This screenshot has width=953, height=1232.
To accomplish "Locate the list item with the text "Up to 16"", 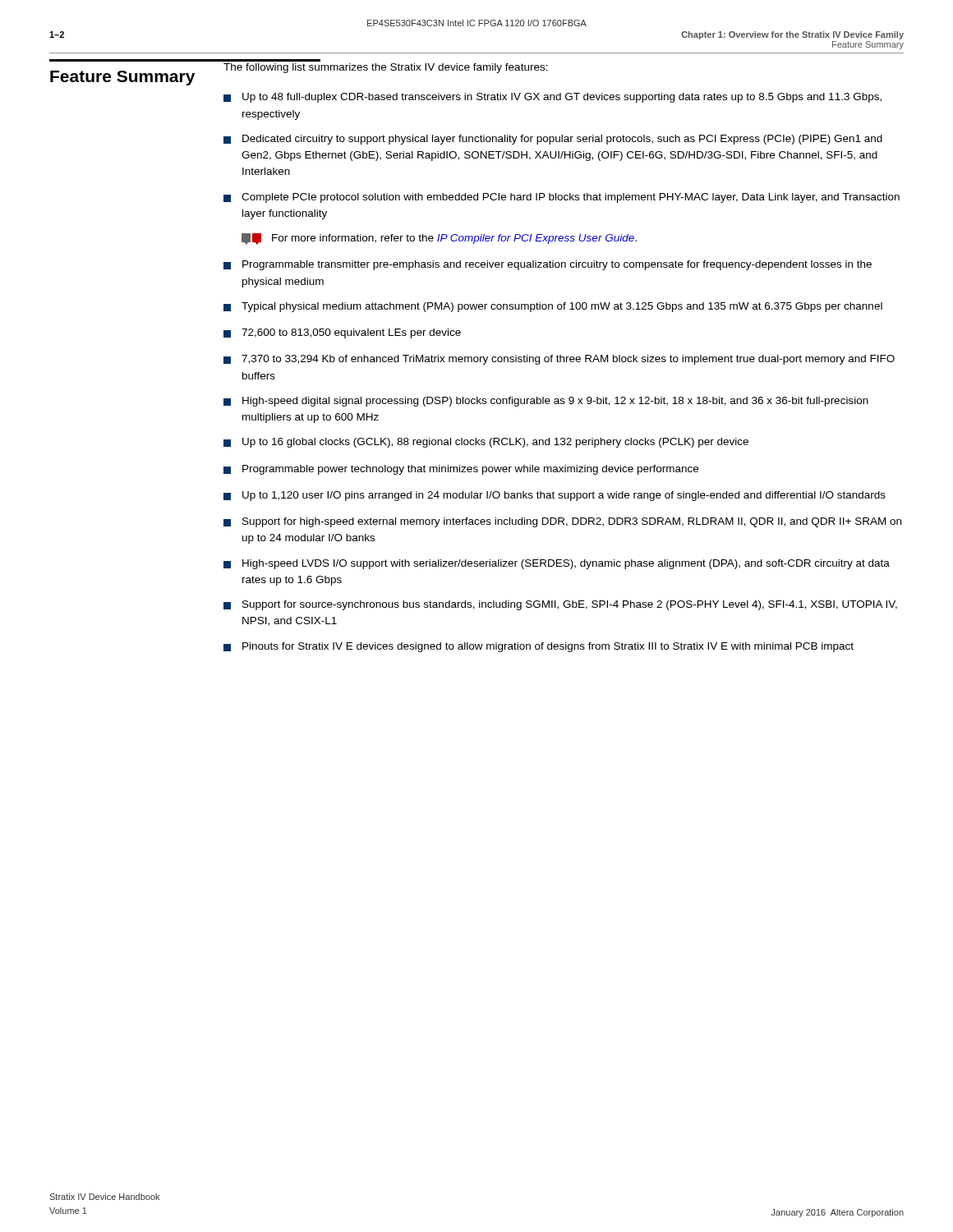I will pos(564,443).
